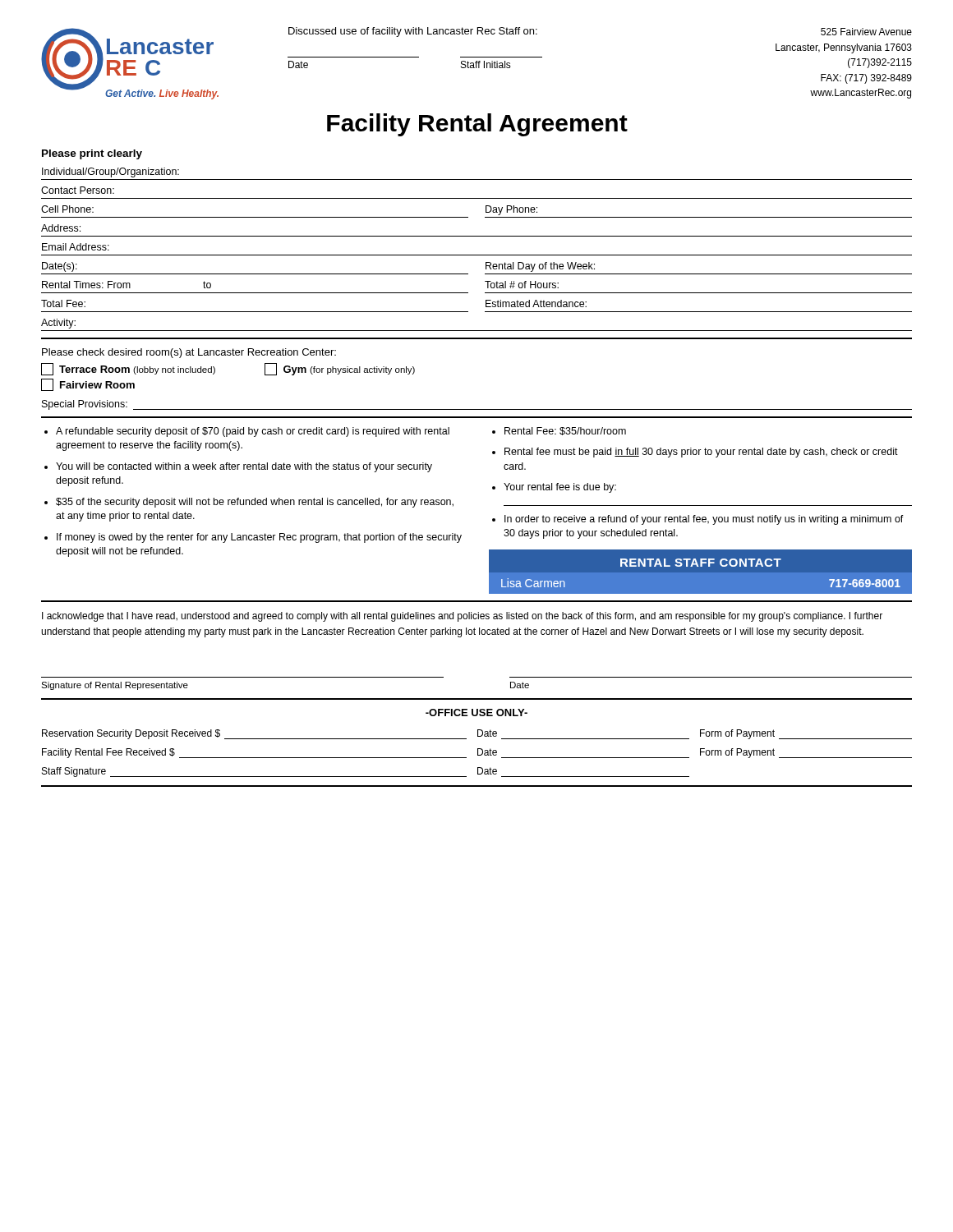953x1232 pixels.
Task: Where is the passage that starts "In order to receive a refund"?
Action: pyautogui.click(x=703, y=526)
